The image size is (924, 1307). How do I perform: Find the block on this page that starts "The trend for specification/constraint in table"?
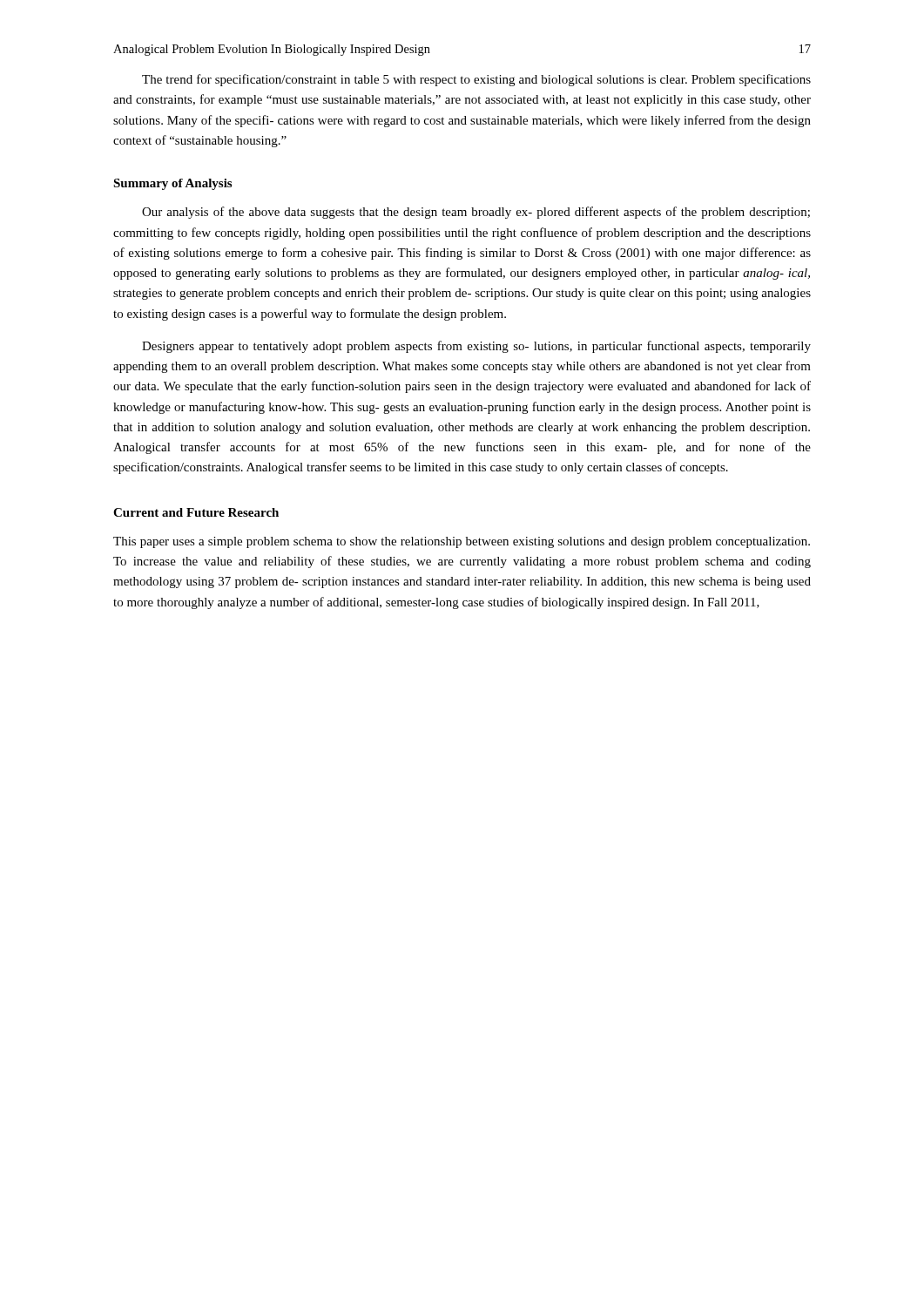pyautogui.click(x=462, y=110)
